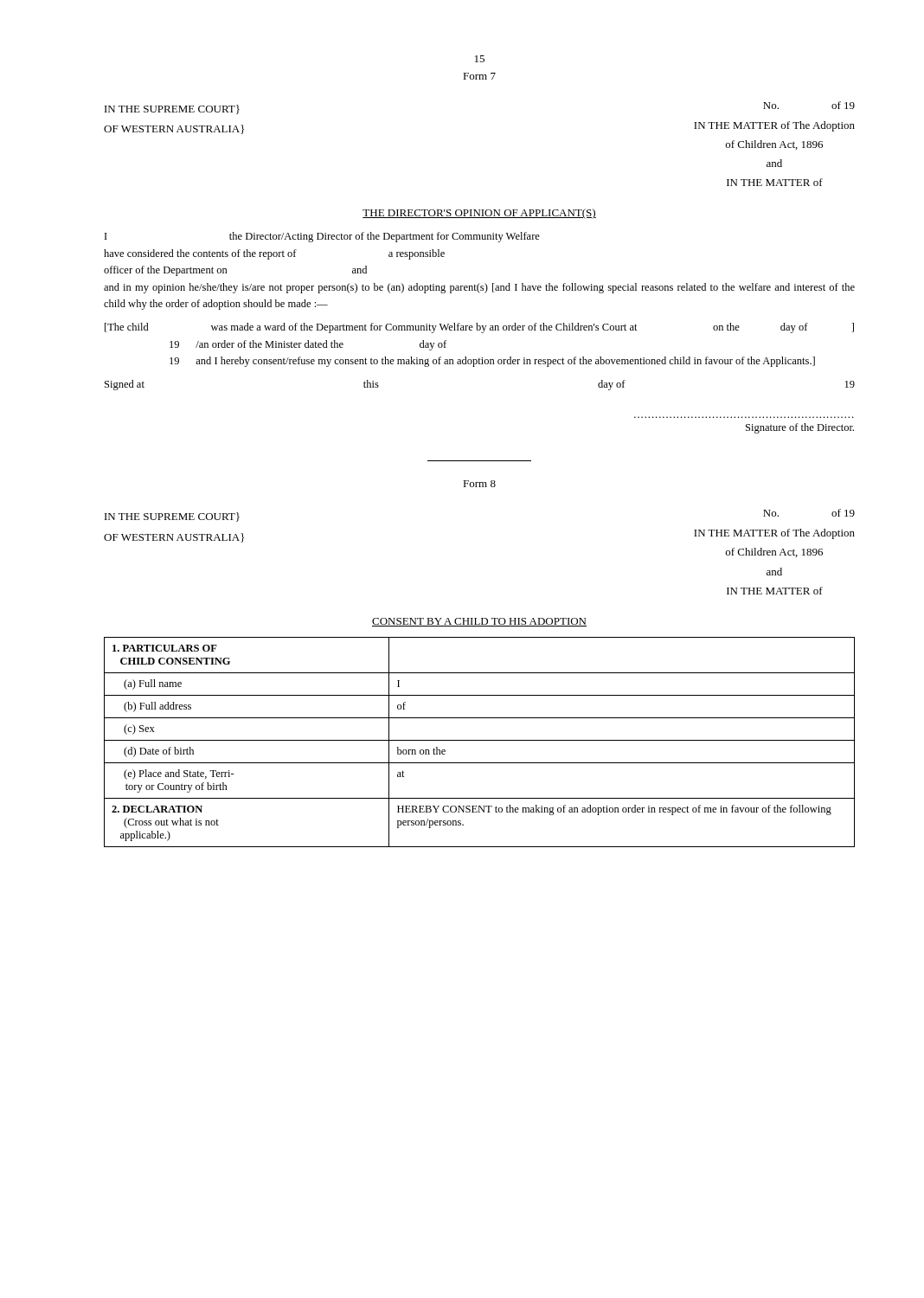Locate the block starting "CONSENT BY A CHILD TO HIS"
The height and width of the screenshot is (1298, 924).
[479, 621]
